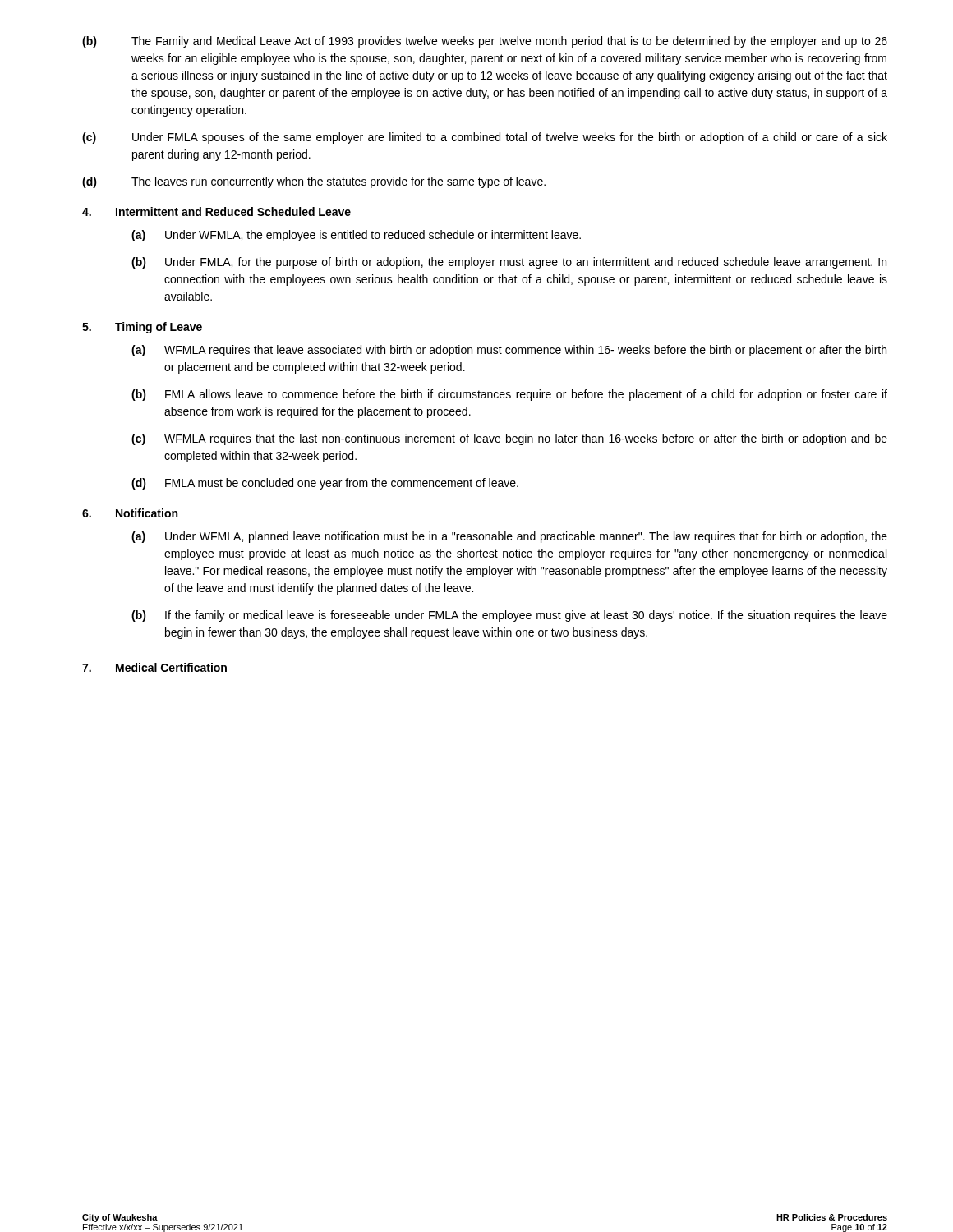Find the region starting "(c) Under FMLA"
This screenshot has width=953, height=1232.
coord(485,146)
